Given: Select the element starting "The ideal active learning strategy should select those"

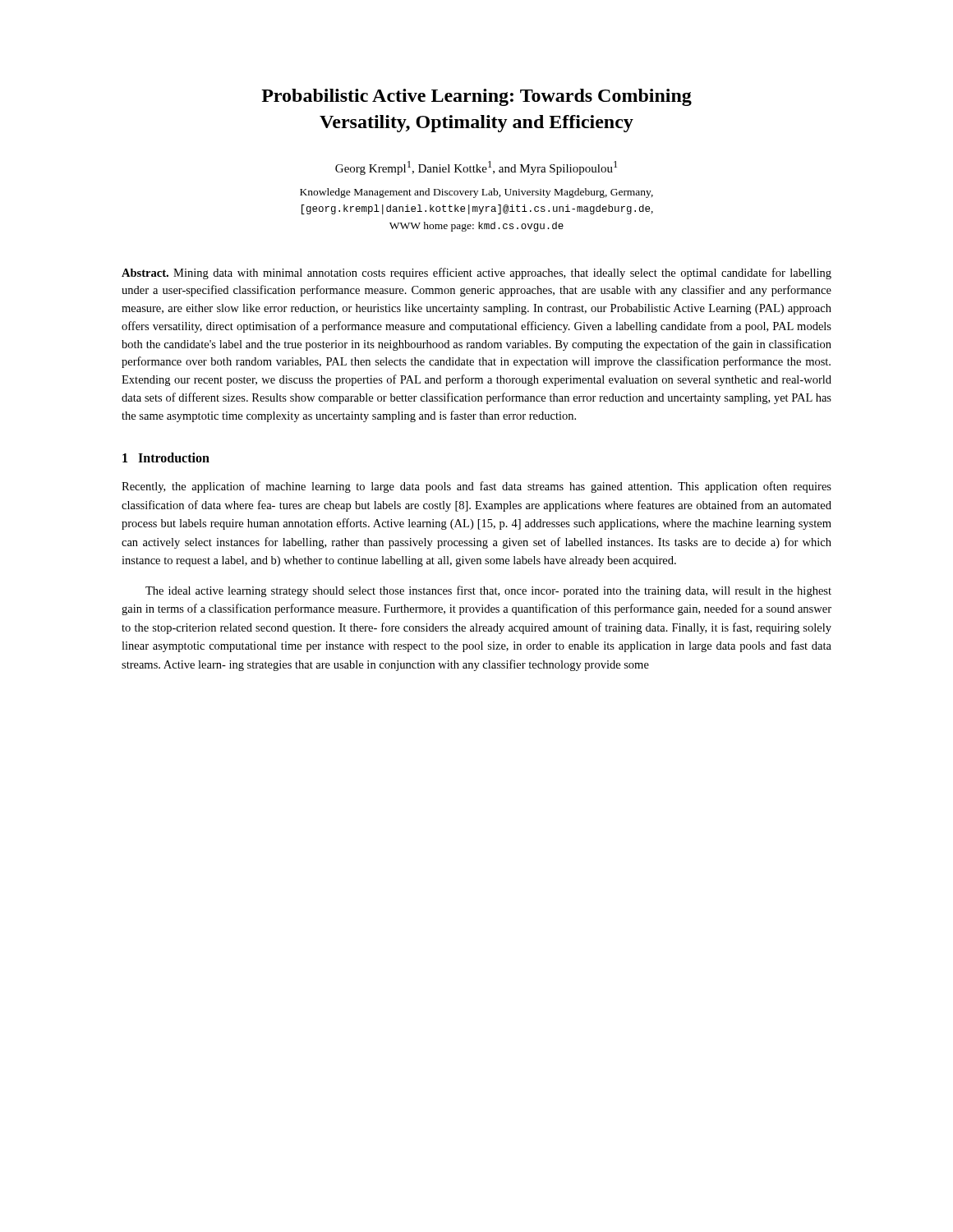Looking at the screenshot, I should [476, 627].
